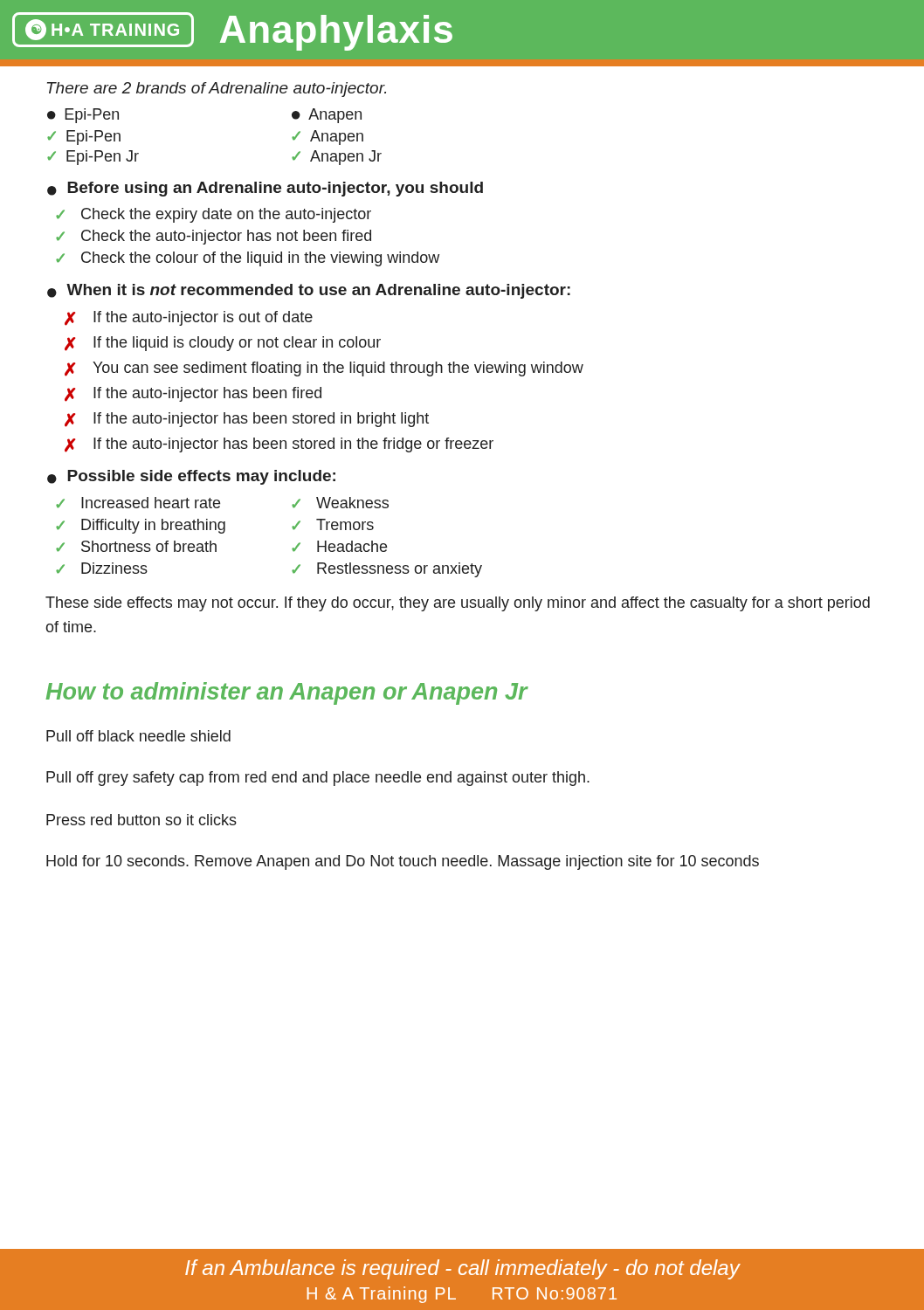Point to "✓ Headache"

(339, 548)
